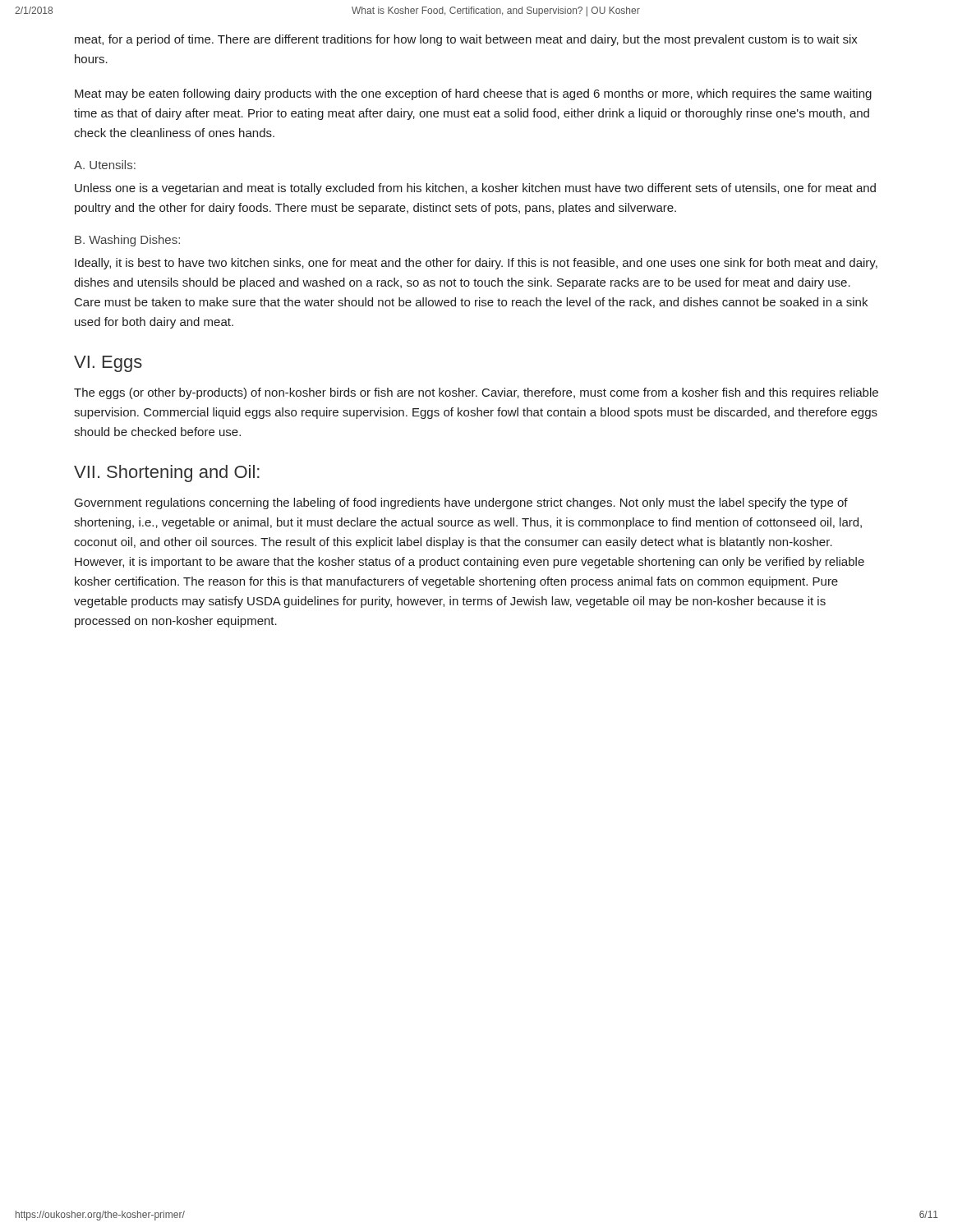Click on the section header containing "A. Utensils:"
Viewport: 953px width, 1232px height.
[x=105, y=165]
